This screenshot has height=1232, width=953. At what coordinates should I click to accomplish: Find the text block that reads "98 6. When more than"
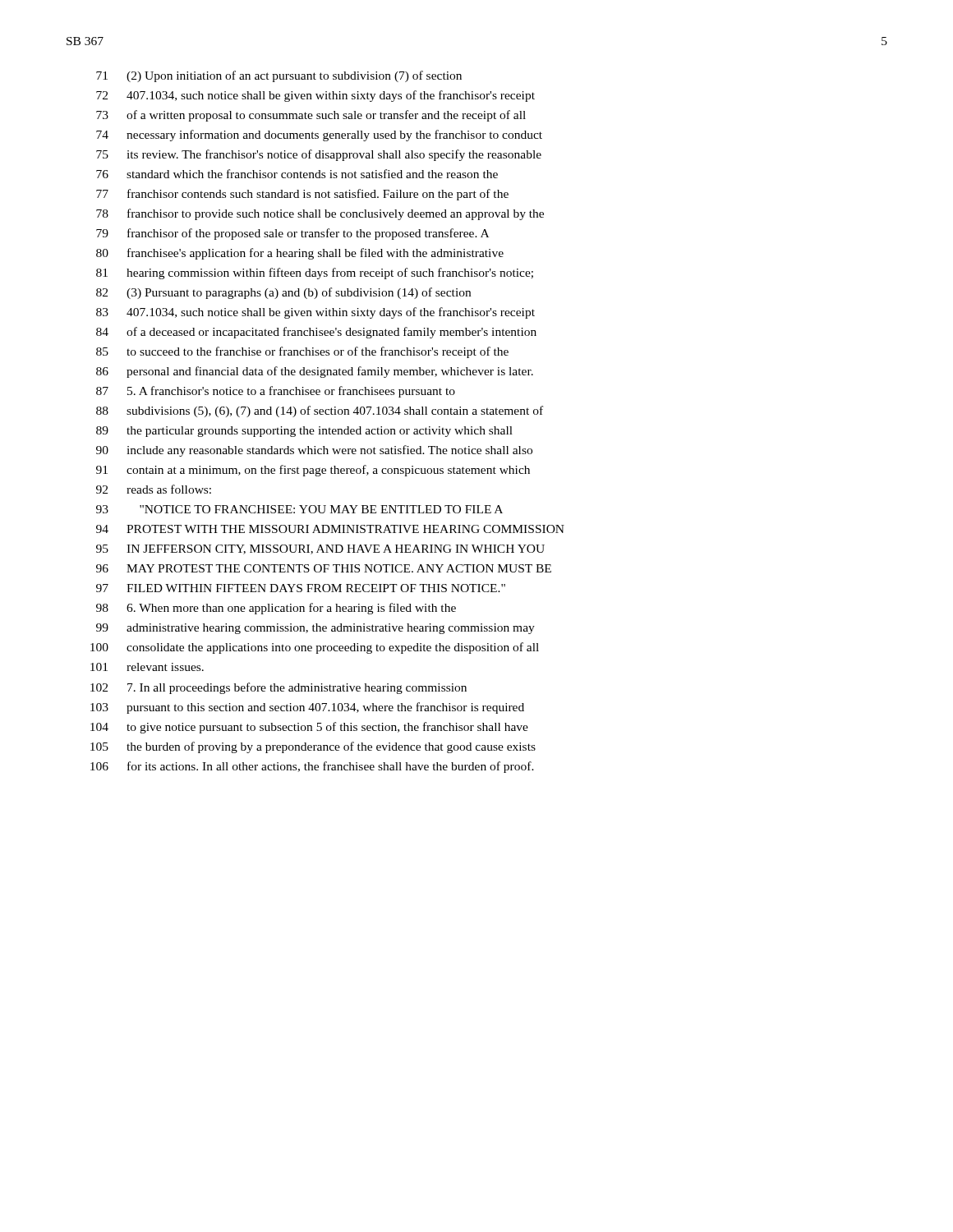coord(476,638)
